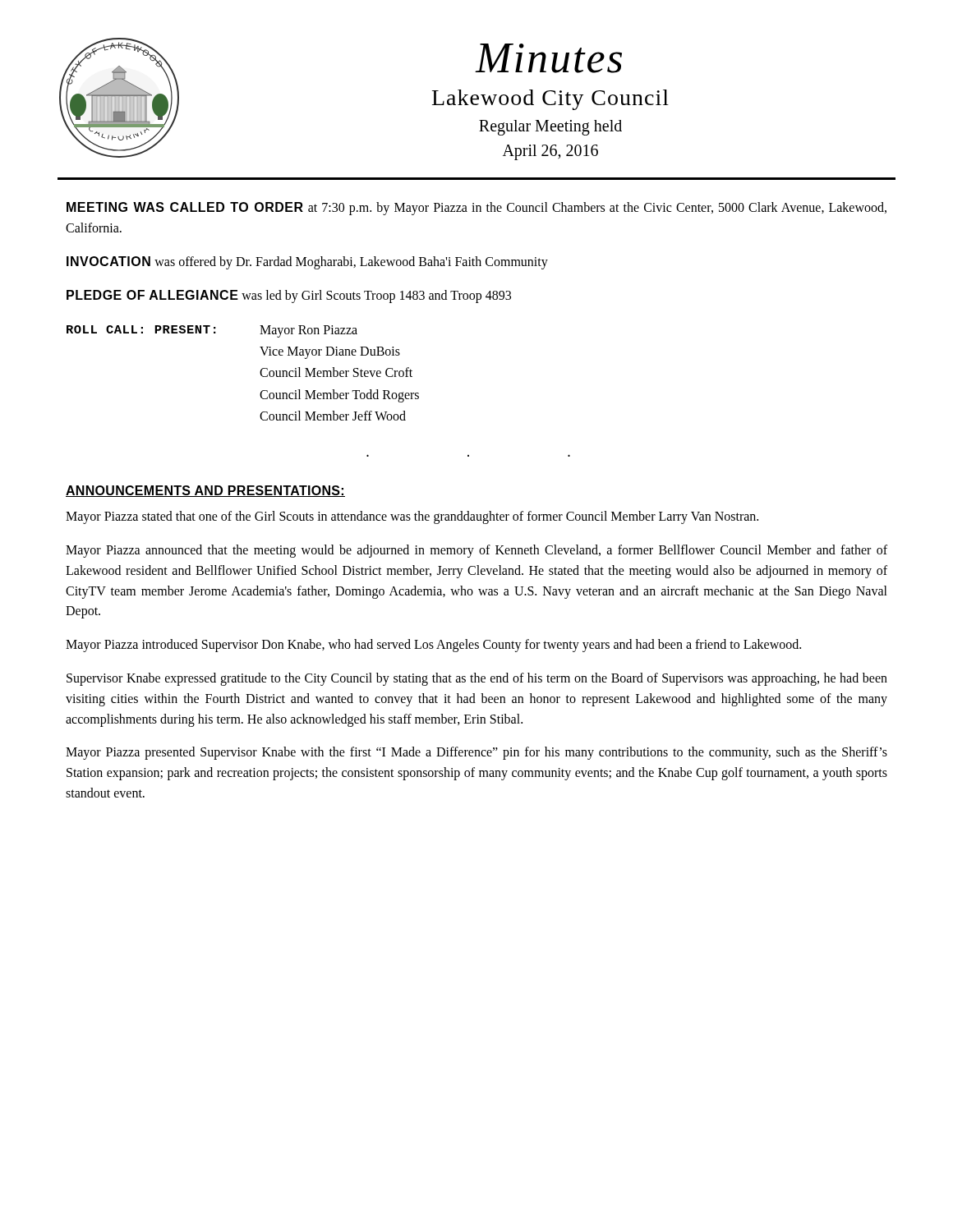Navigate to the text block starting "PLEDGE OF ALLEGIANCE was led"

click(x=476, y=296)
